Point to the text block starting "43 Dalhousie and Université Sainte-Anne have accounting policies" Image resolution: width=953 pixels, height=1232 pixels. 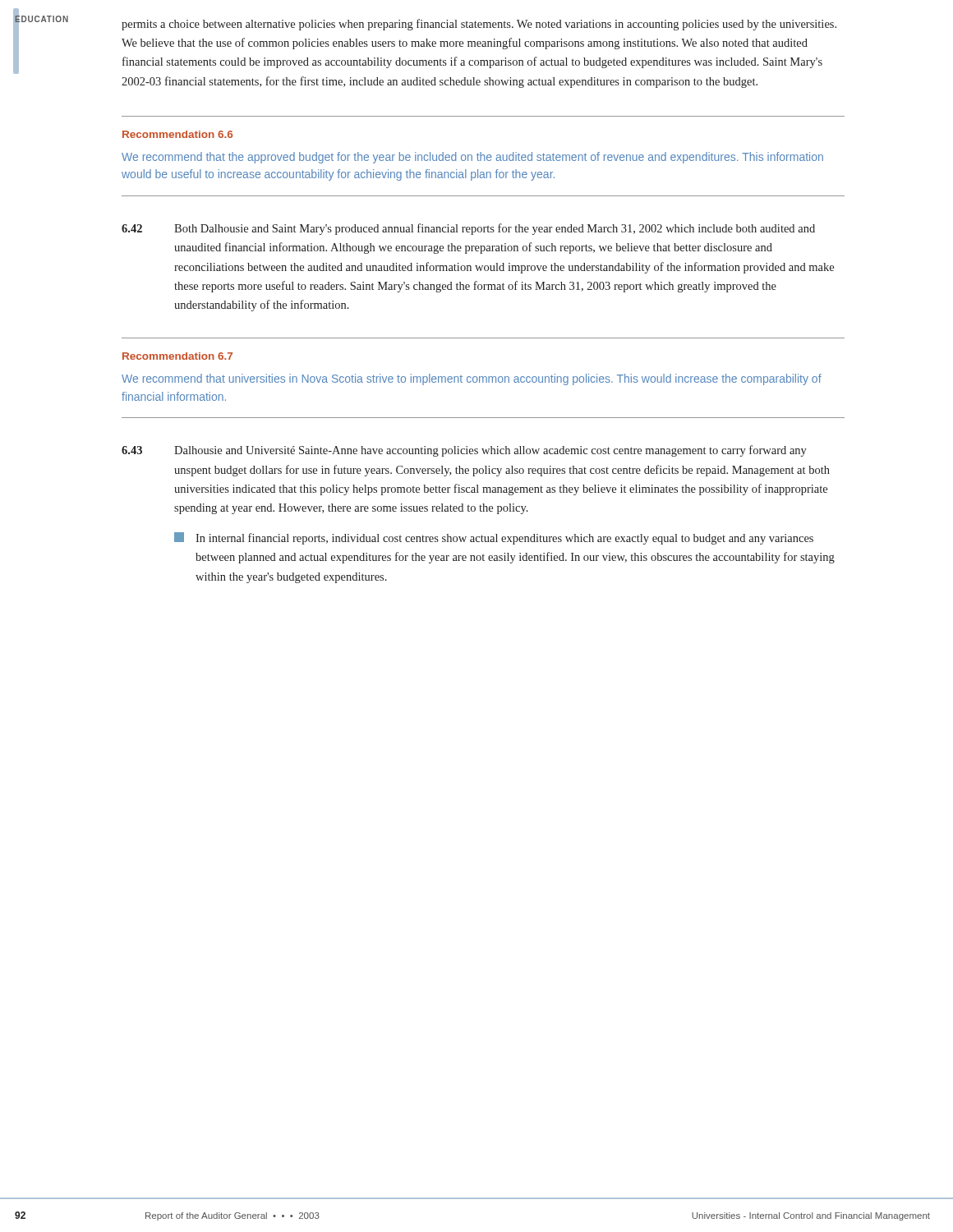coord(483,479)
